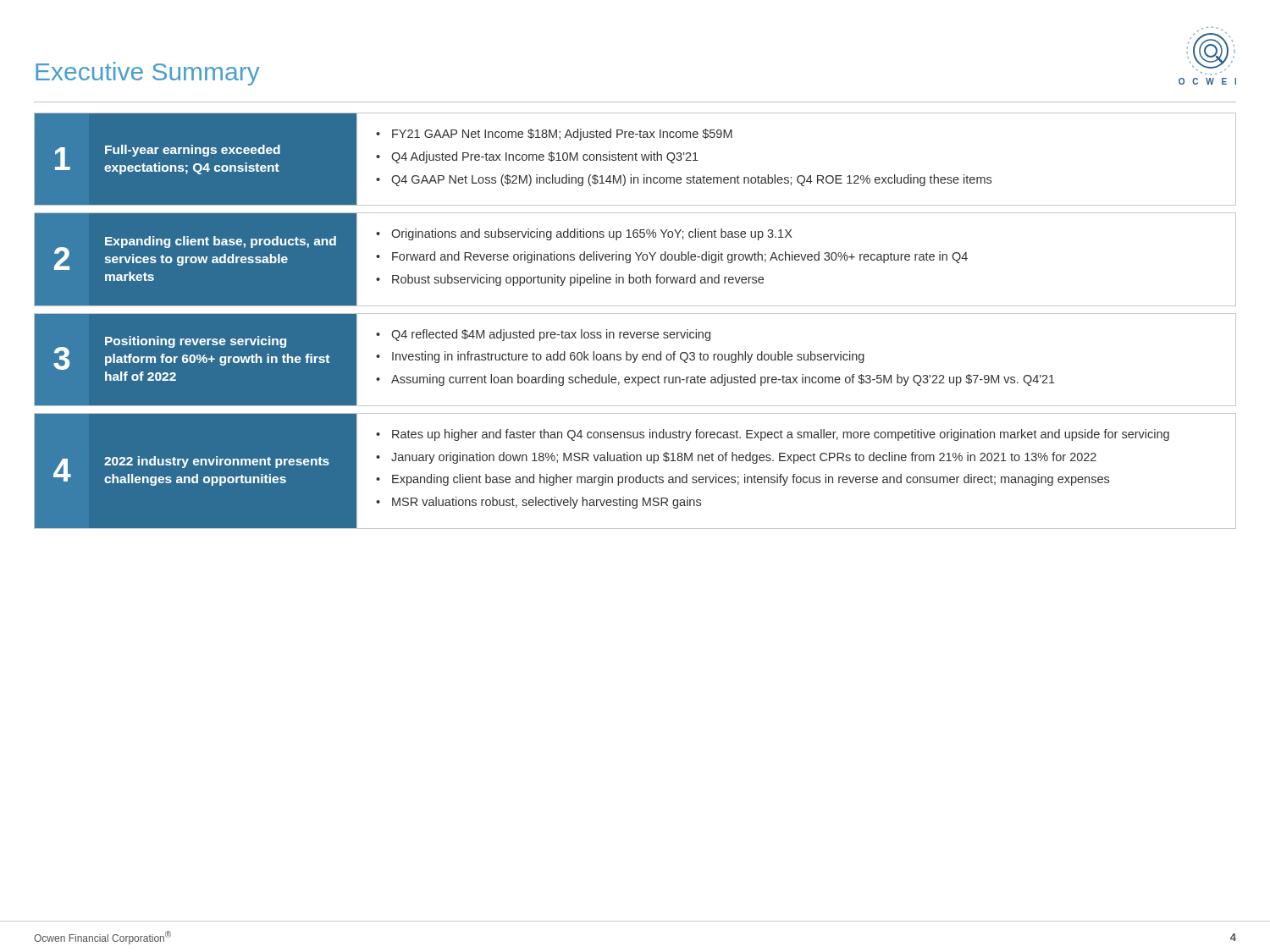Click on the list item containing "FY21 GAAP Net Income $18M;"

(562, 134)
